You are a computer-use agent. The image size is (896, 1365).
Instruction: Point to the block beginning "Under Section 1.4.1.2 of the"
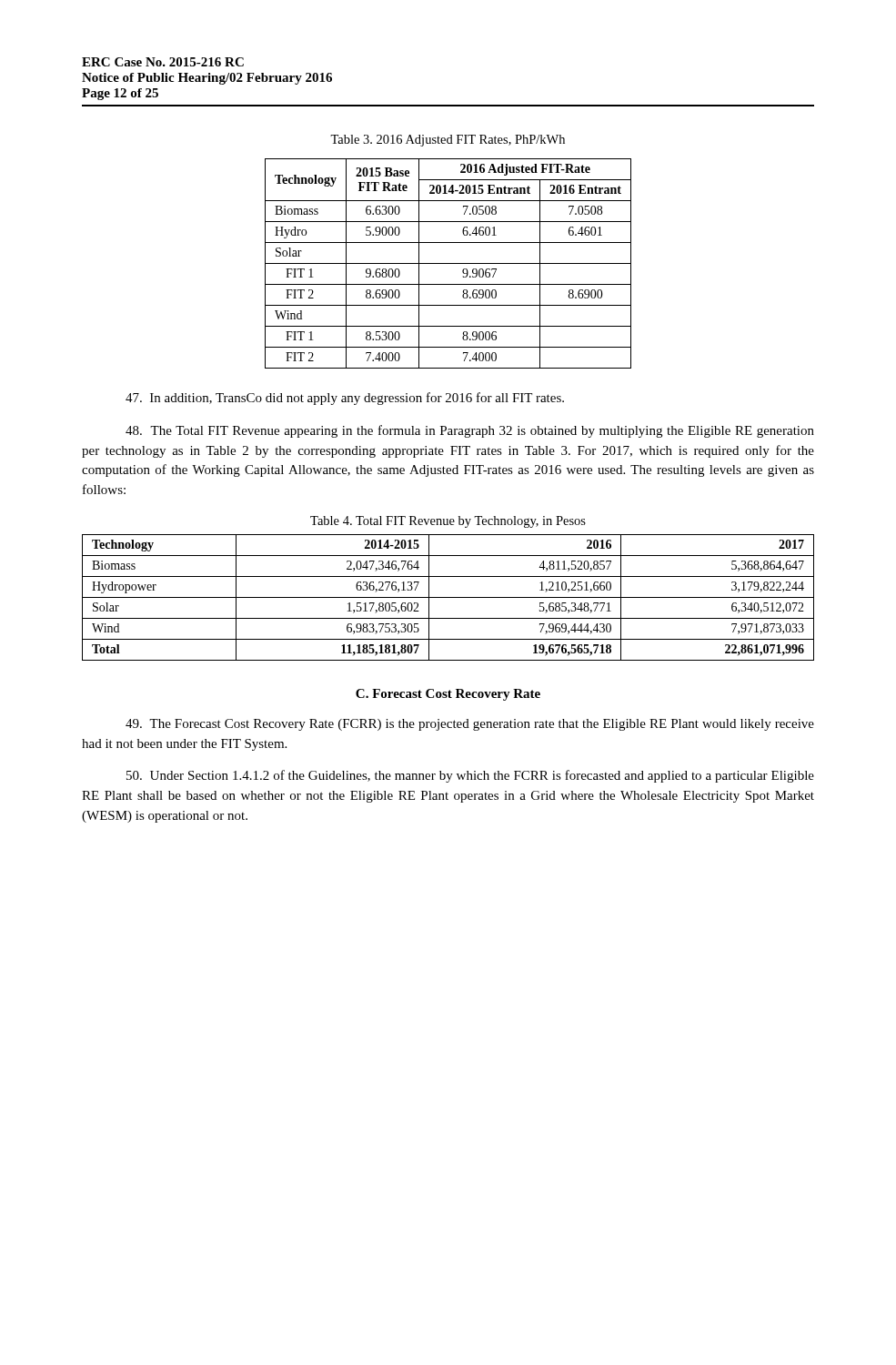click(x=448, y=795)
